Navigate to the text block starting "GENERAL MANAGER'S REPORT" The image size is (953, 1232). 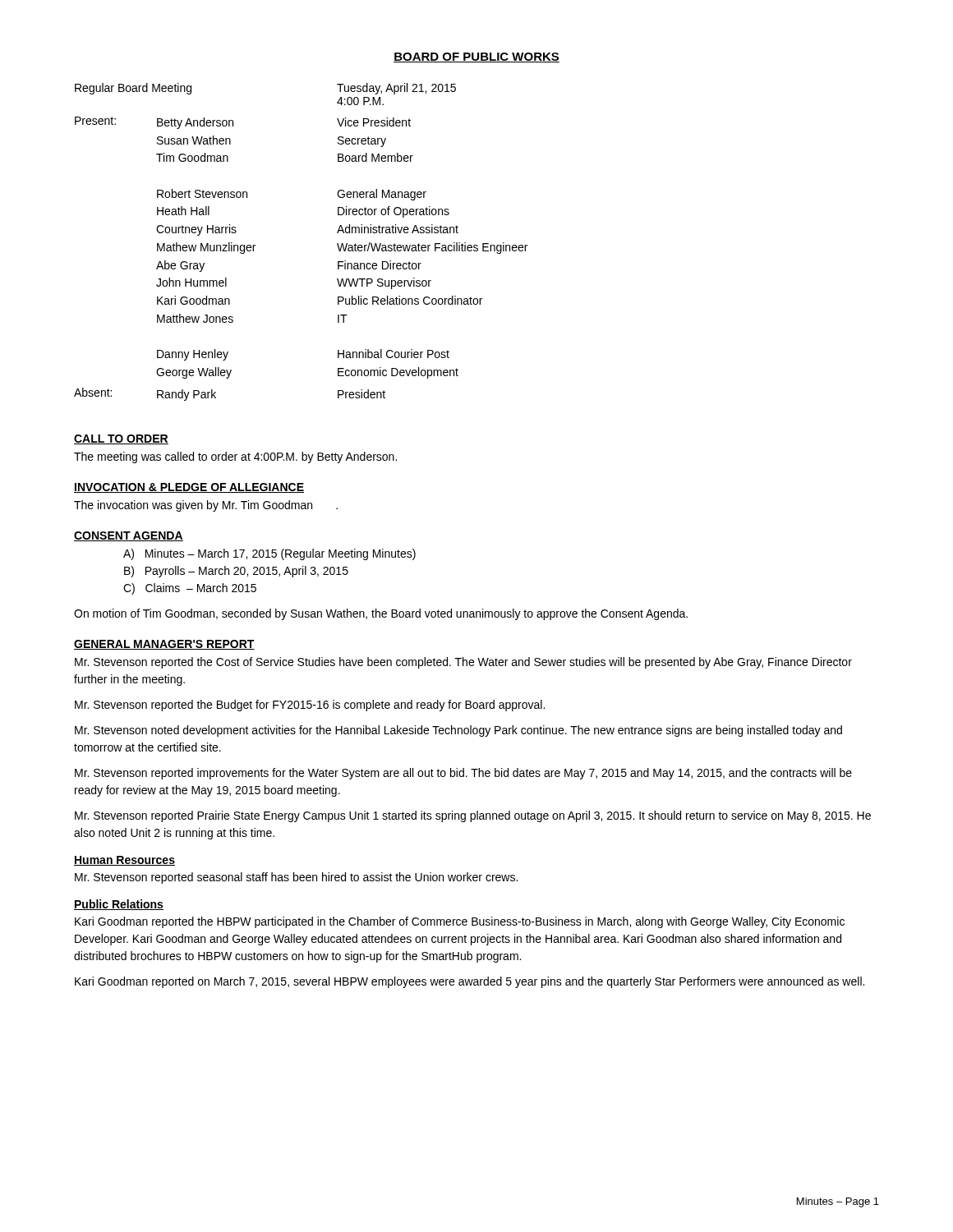tap(164, 644)
